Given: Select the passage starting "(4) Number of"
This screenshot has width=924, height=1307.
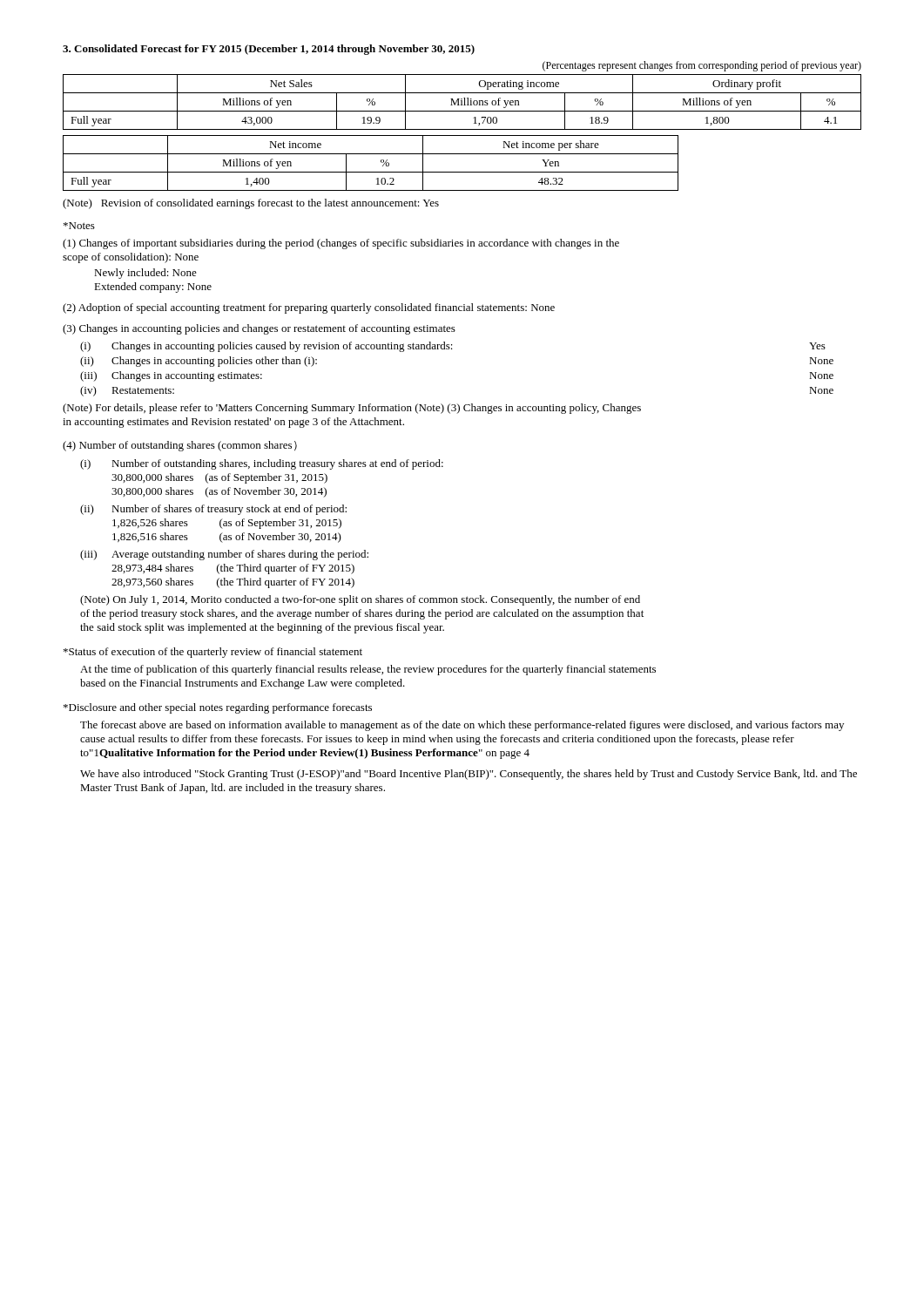Looking at the screenshot, I should (x=183, y=445).
